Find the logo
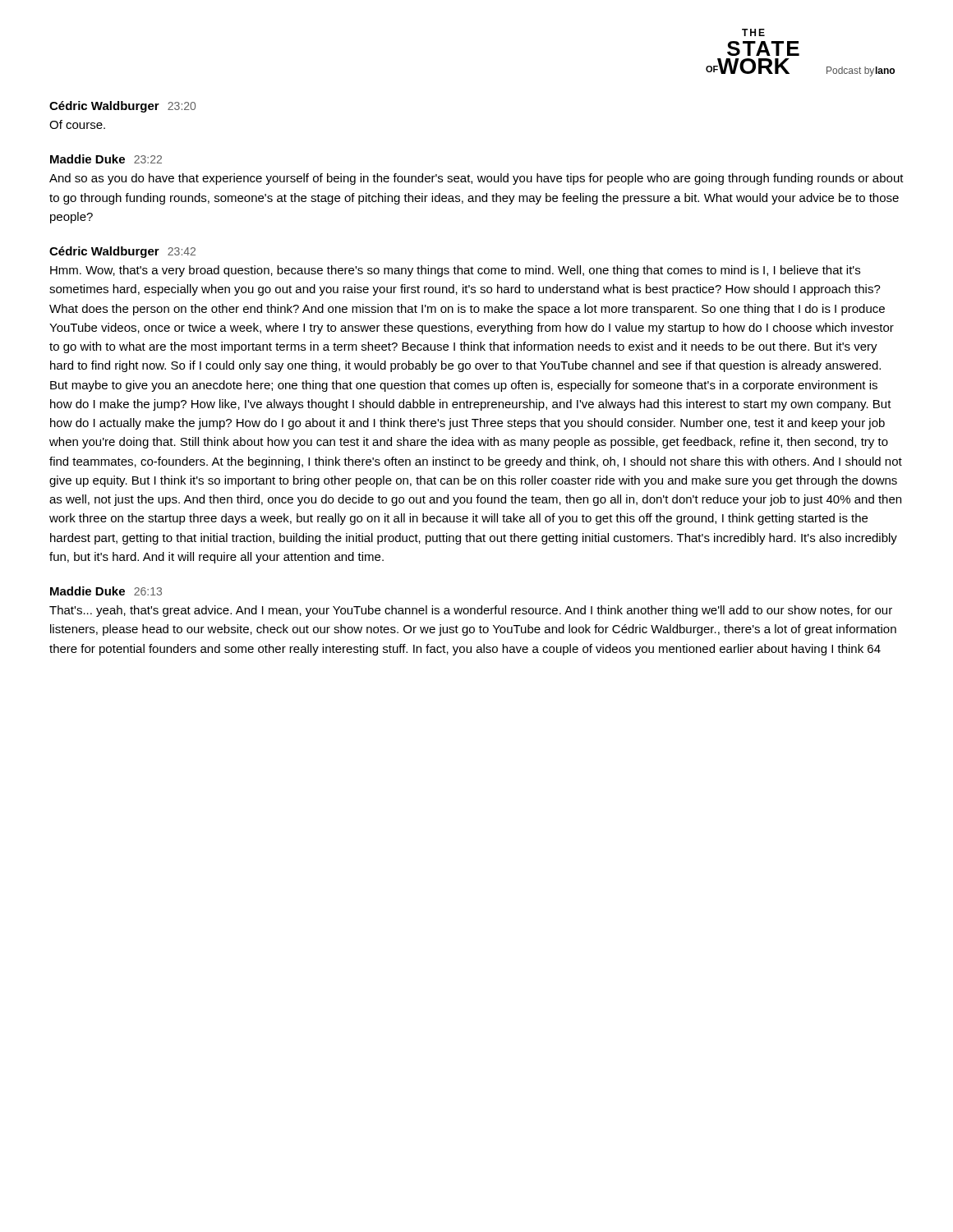The width and height of the screenshot is (953, 1232). click(797, 51)
